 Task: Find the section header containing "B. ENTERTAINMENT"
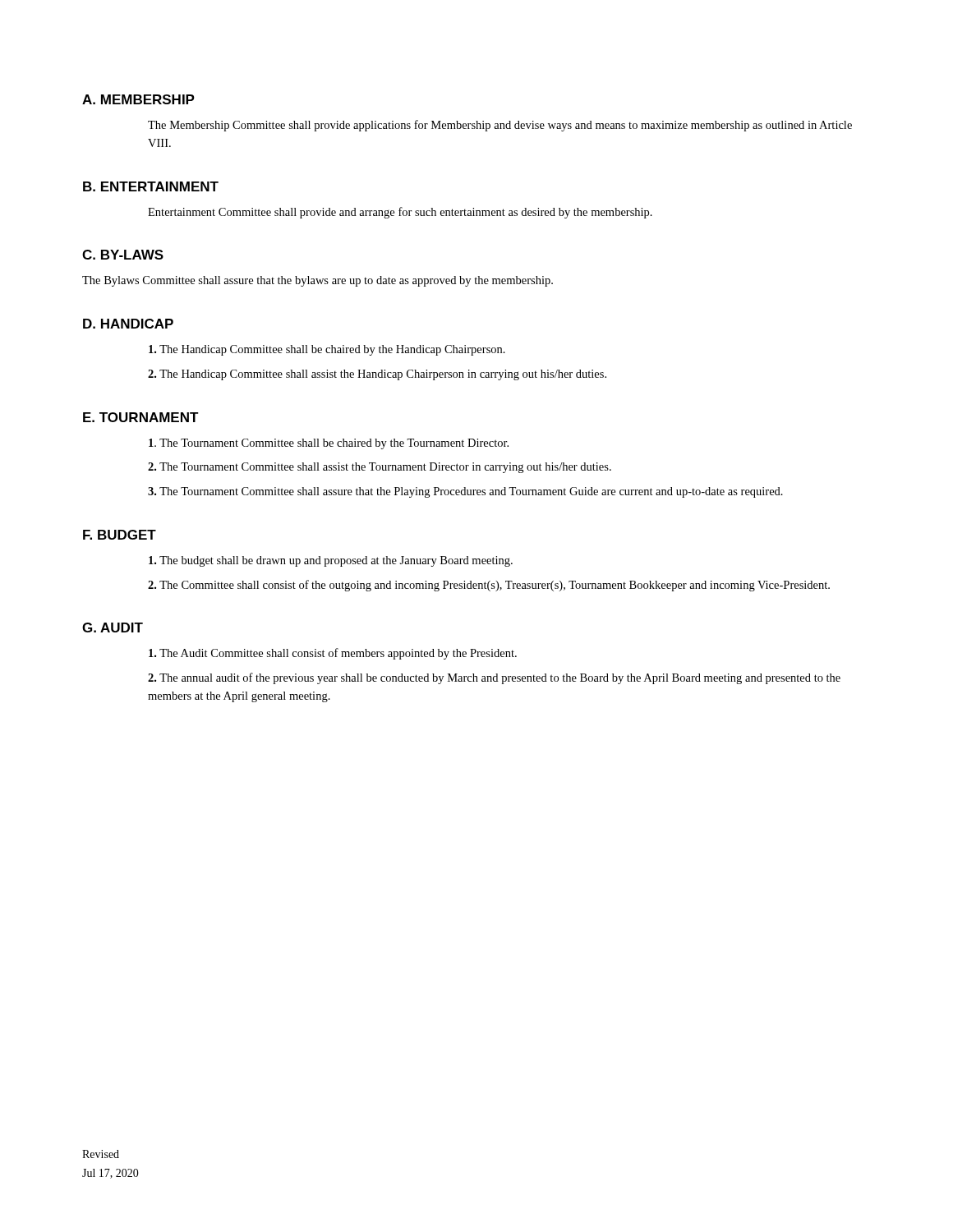(x=150, y=186)
